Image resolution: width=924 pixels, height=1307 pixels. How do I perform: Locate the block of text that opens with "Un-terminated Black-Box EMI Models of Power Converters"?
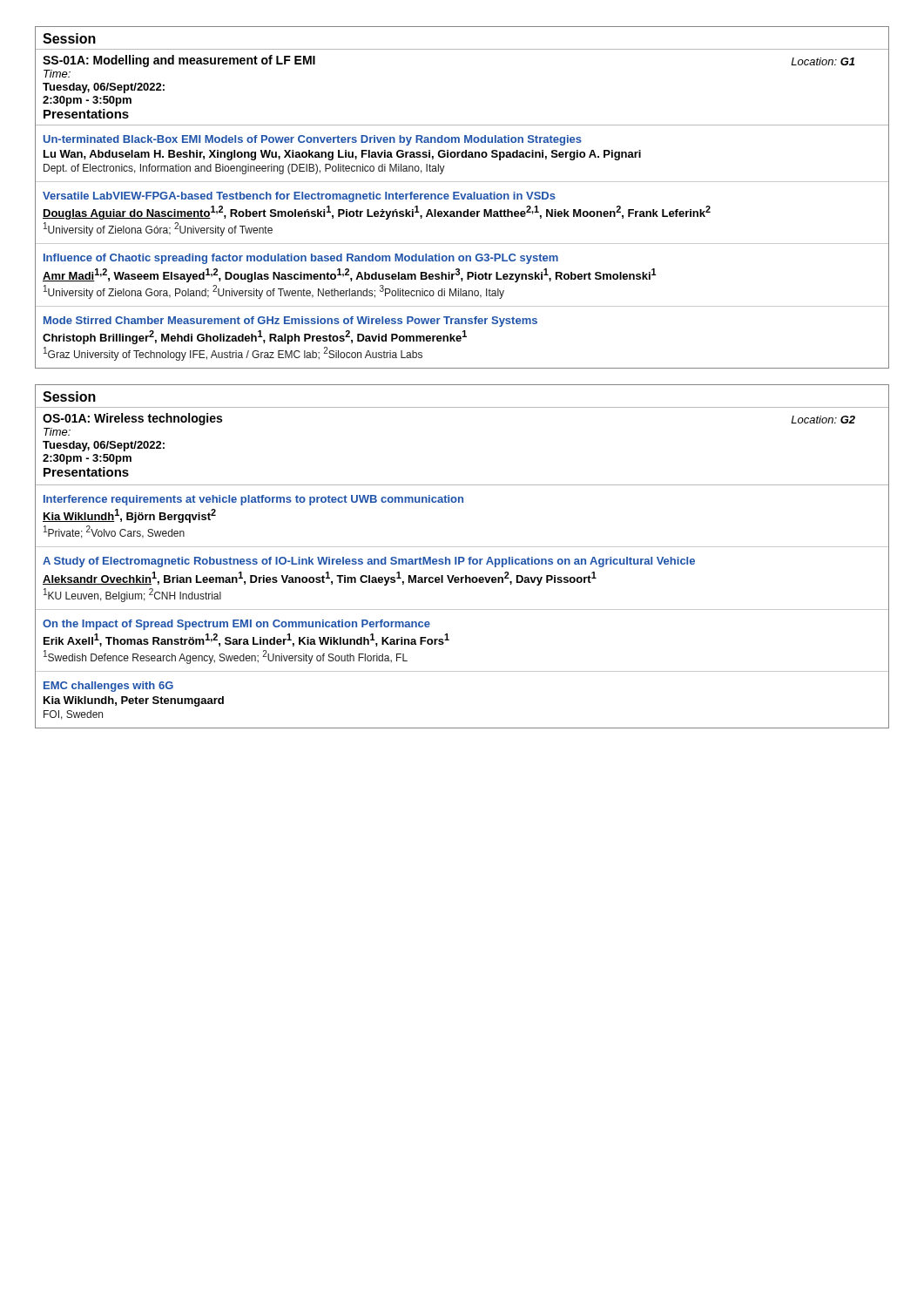point(462,153)
